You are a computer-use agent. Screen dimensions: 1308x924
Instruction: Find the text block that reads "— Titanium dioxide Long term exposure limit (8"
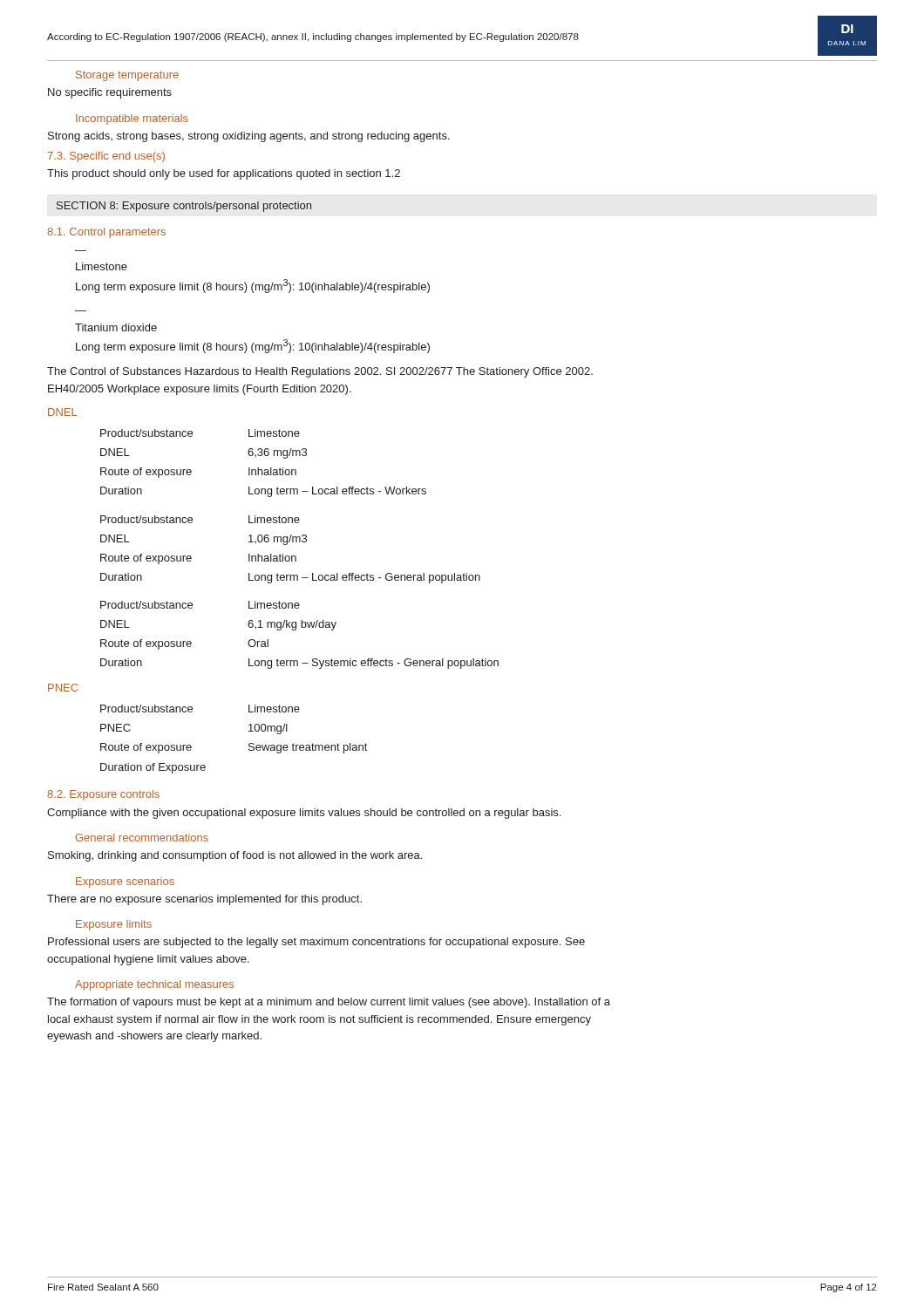116,327
